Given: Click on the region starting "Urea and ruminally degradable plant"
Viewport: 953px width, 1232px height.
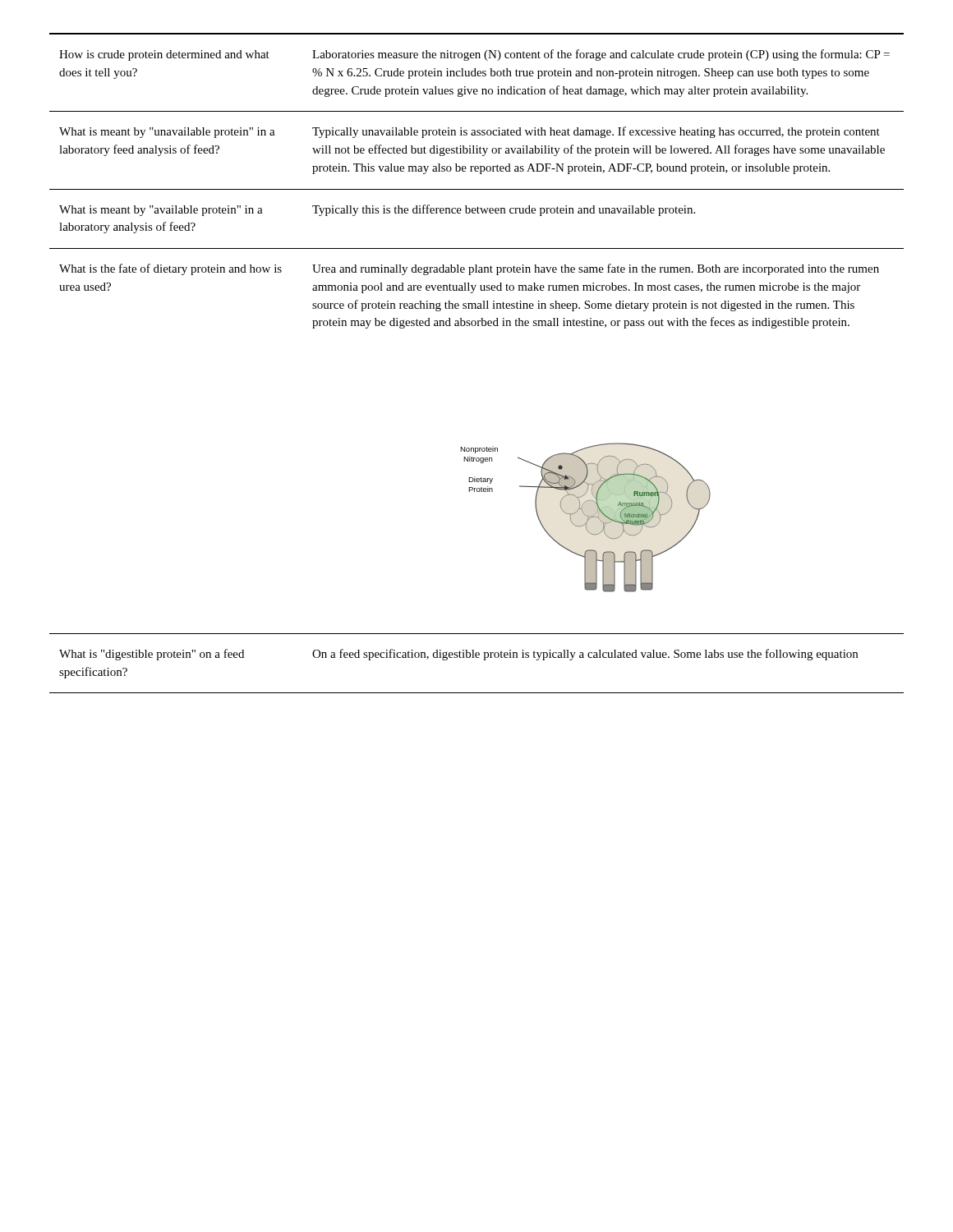Looking at the screenshot, I should coord(601,442).
